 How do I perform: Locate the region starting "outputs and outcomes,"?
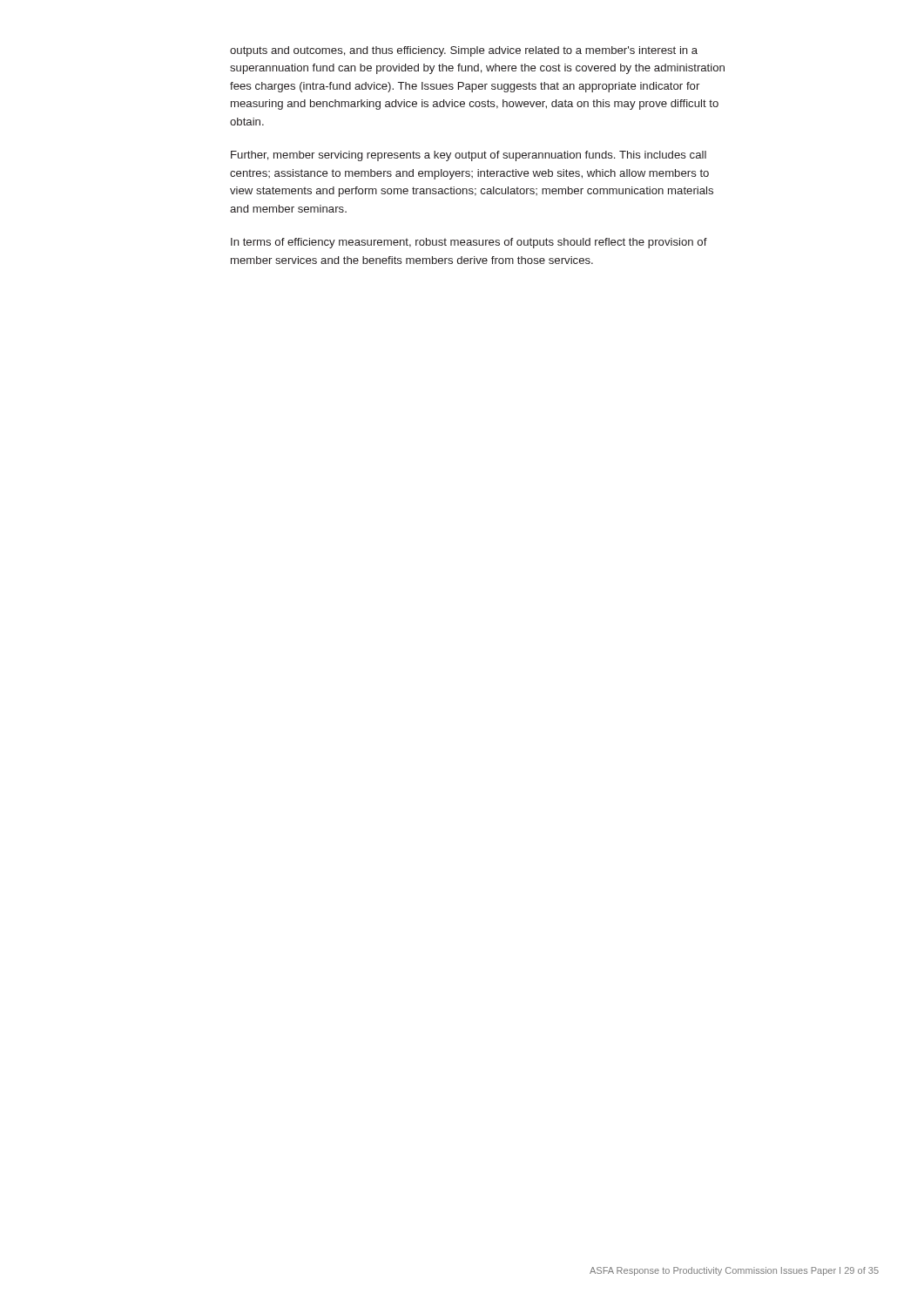click(478, 86)
